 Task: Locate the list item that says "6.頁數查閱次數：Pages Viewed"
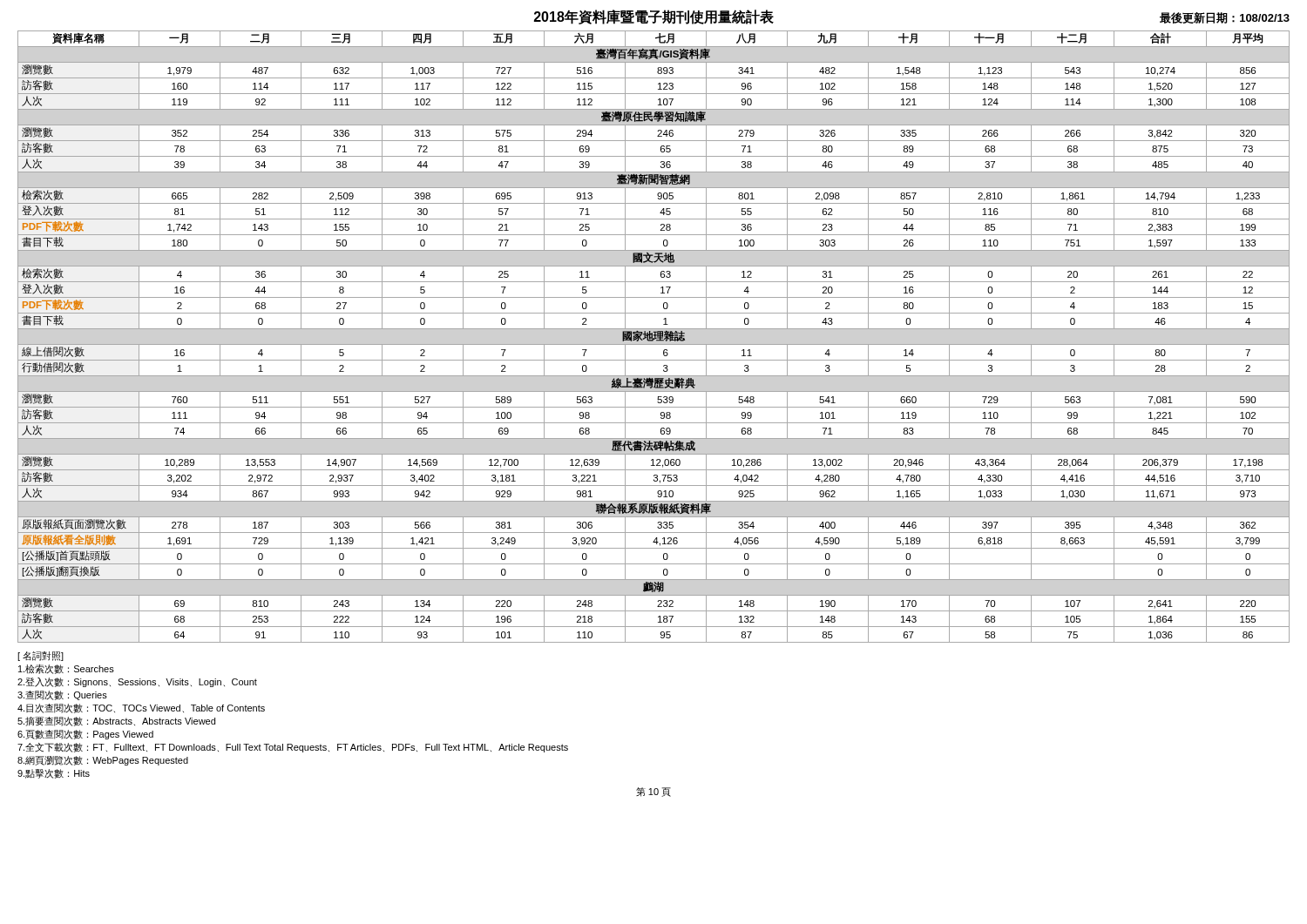85,734
